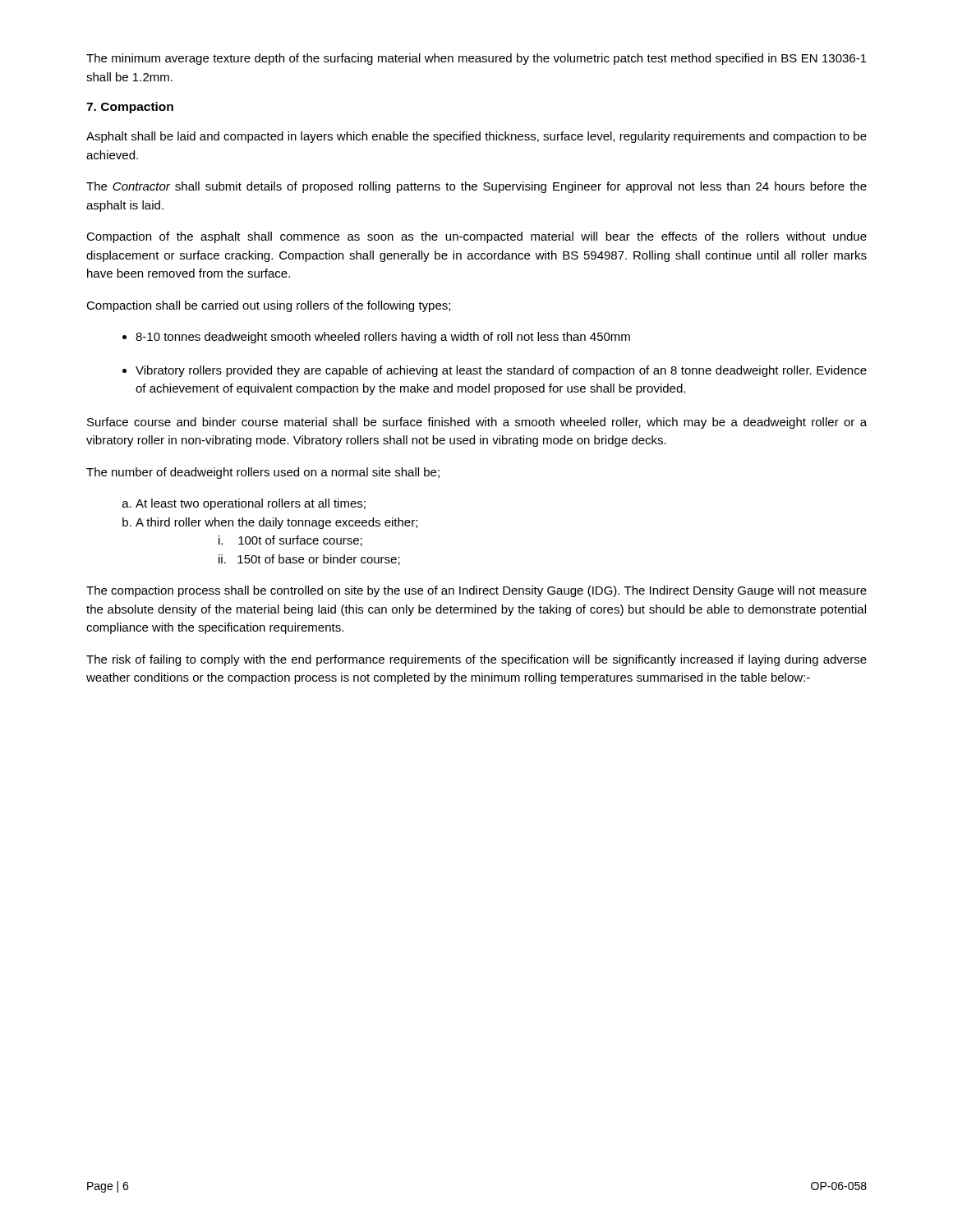Locate the text block containing "The Contractor shall submit details of"
This screenshot has width=953, height=1232.
tap(476, 195)
